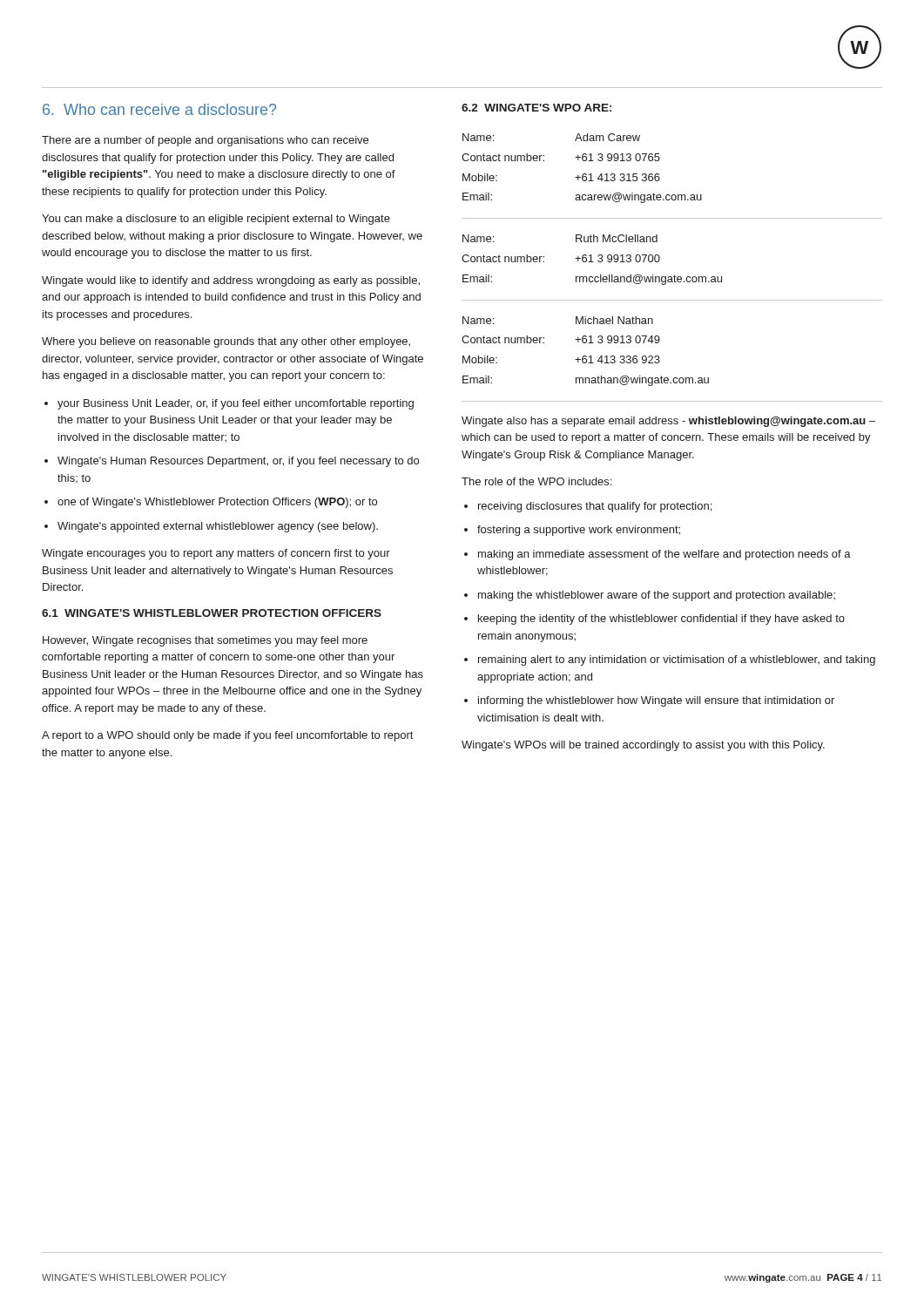Viewport: 924px width, 1307px height.
Task: Point to "receiving disclosures that qualify for protection;"
Action: pyautogui.click(x=672, y=506)
